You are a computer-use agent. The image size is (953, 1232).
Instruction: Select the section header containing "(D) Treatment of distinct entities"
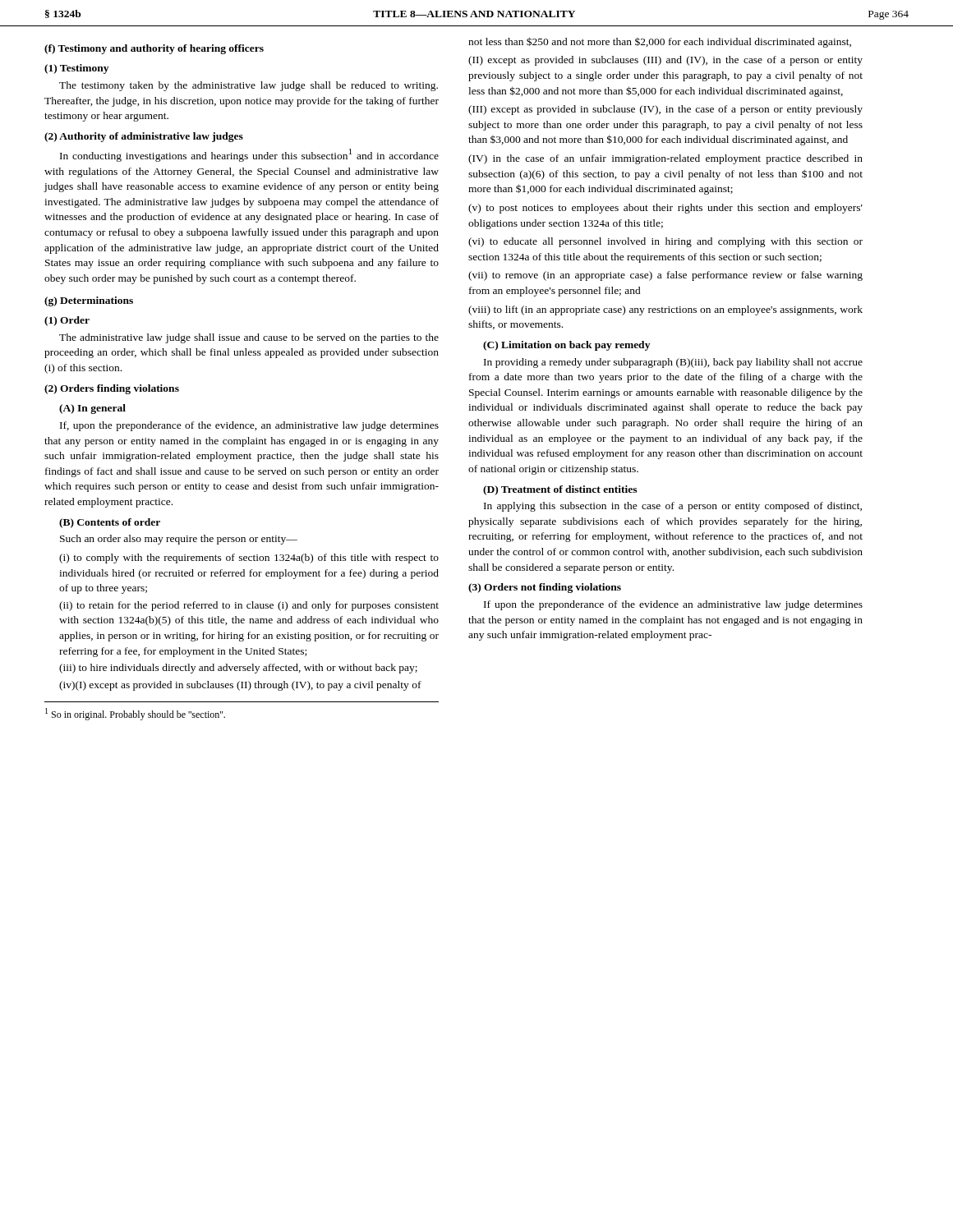pyautogui.click(x=560, y=490)
